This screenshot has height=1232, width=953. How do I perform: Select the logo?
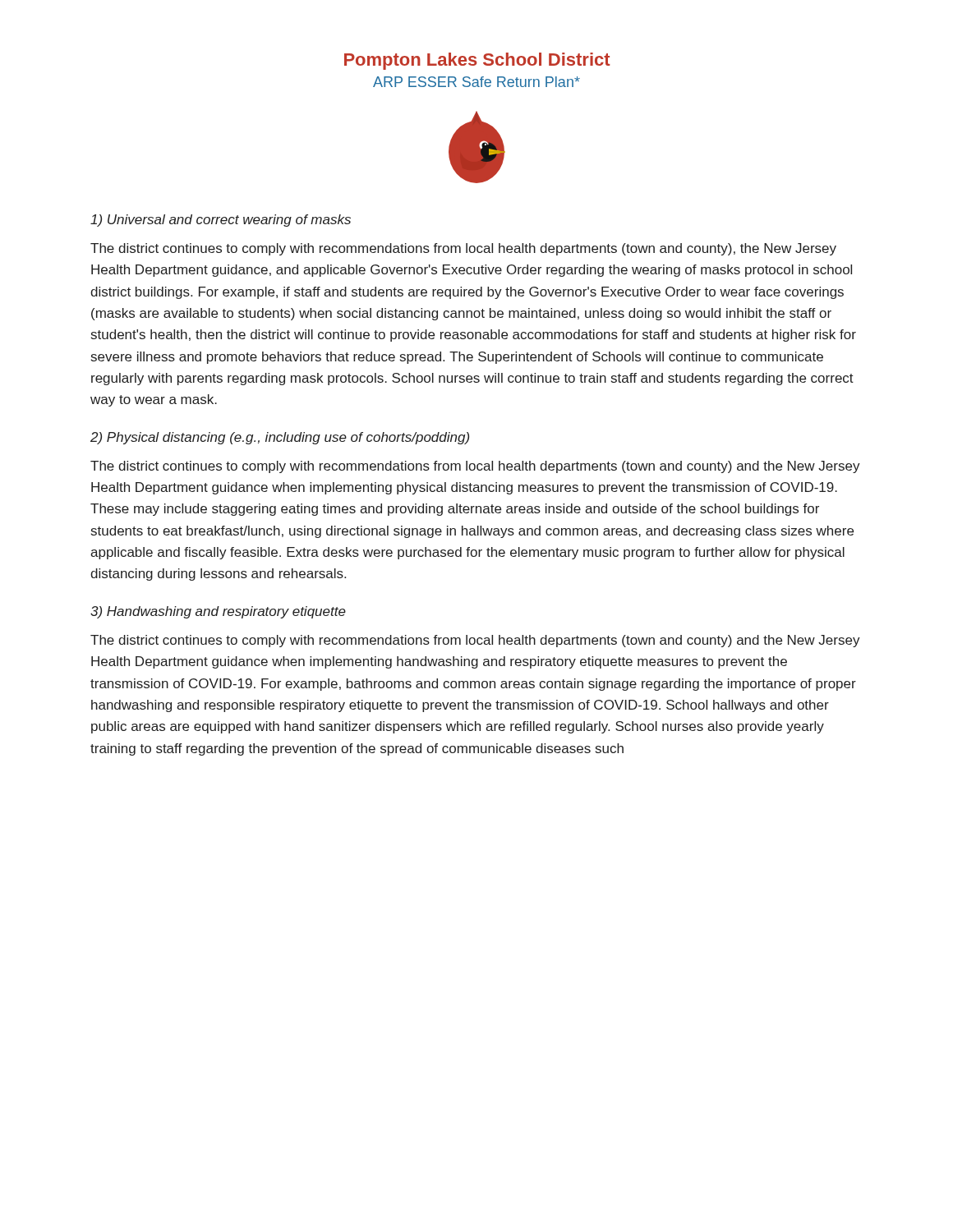[x=476, y=150]
